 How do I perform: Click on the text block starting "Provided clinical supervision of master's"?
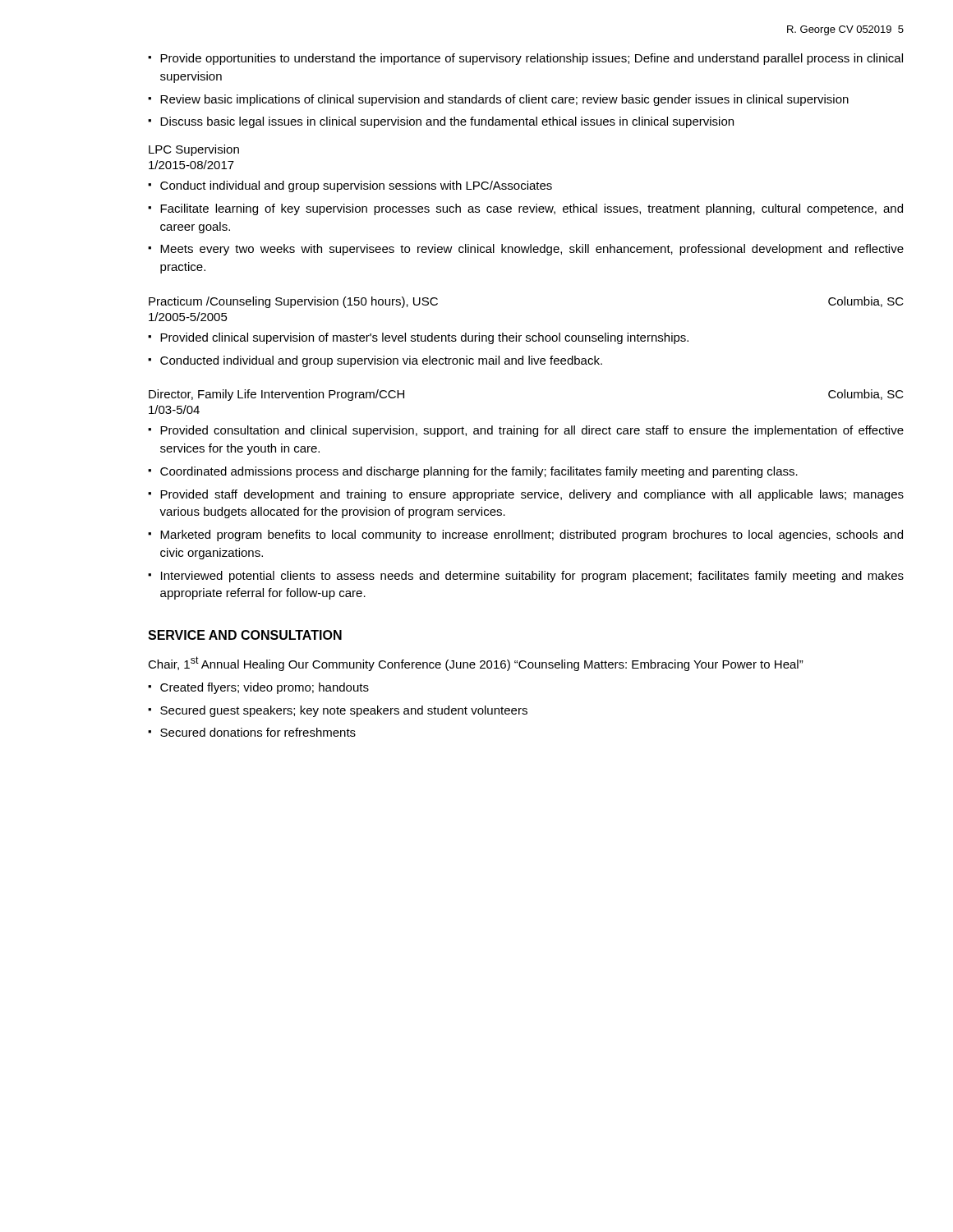[x=425, y=337]
